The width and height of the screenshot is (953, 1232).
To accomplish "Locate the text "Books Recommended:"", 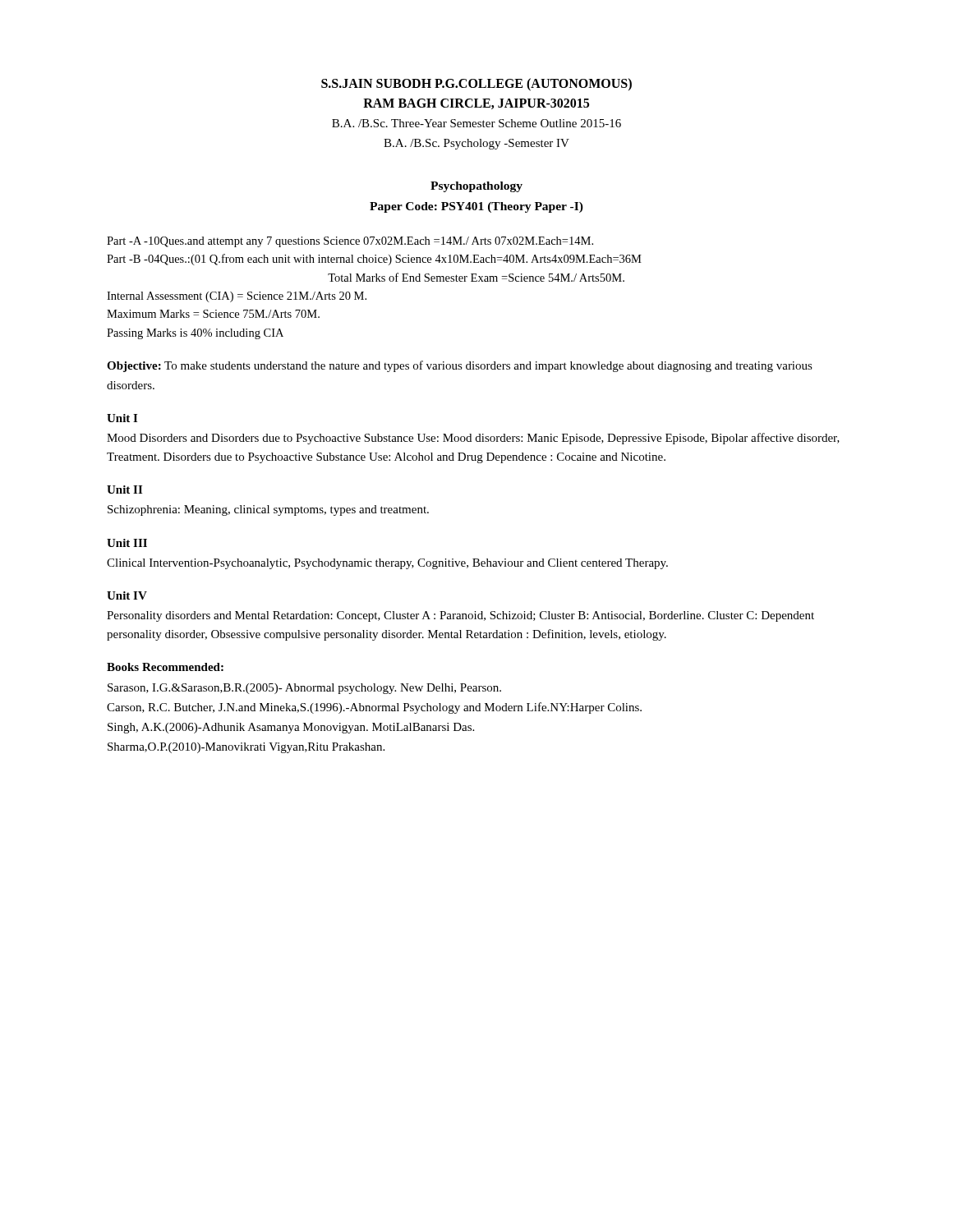I will click(166, 667).
